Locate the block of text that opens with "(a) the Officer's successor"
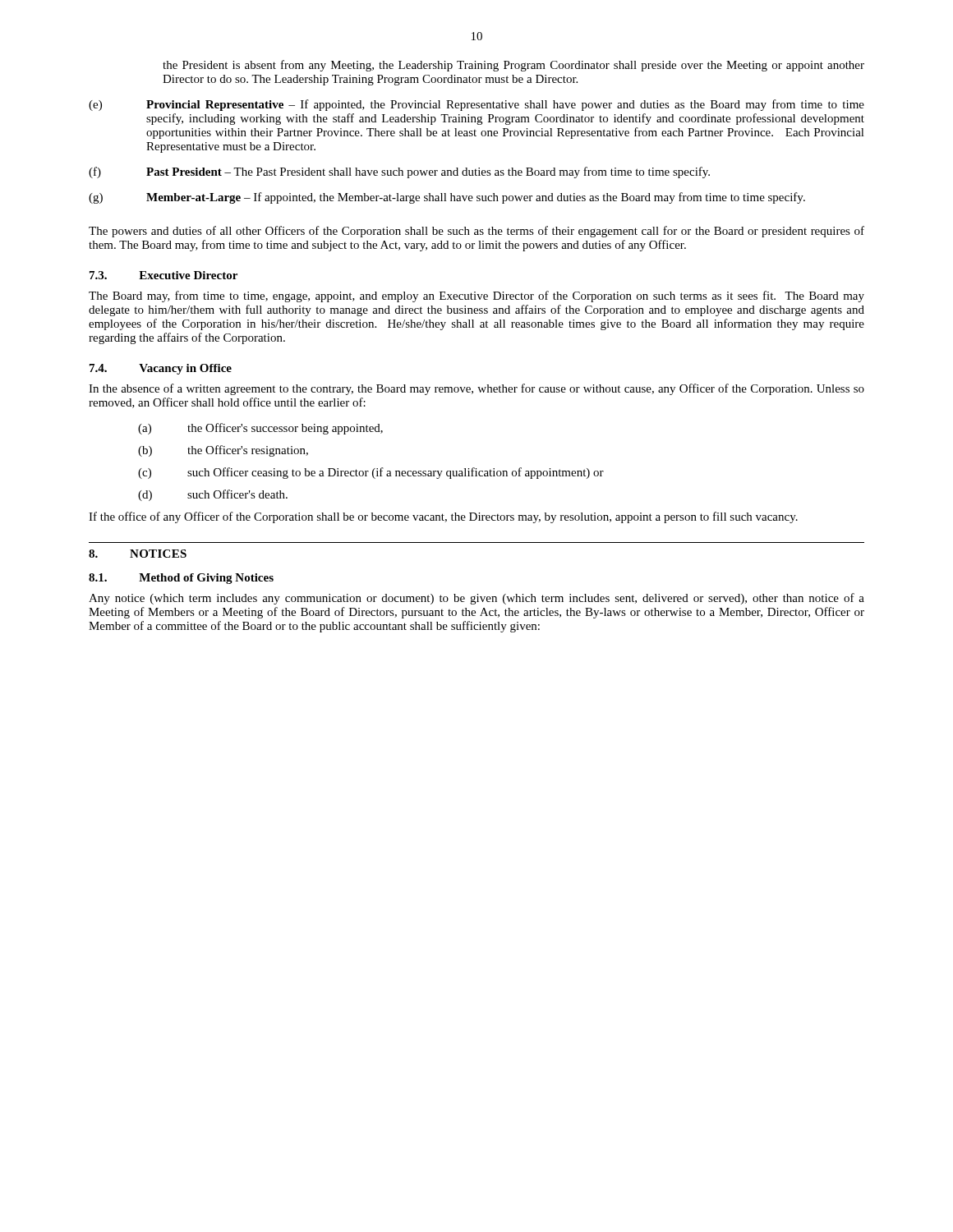Screen dimensions: 1232x953 tap(260, 429)
